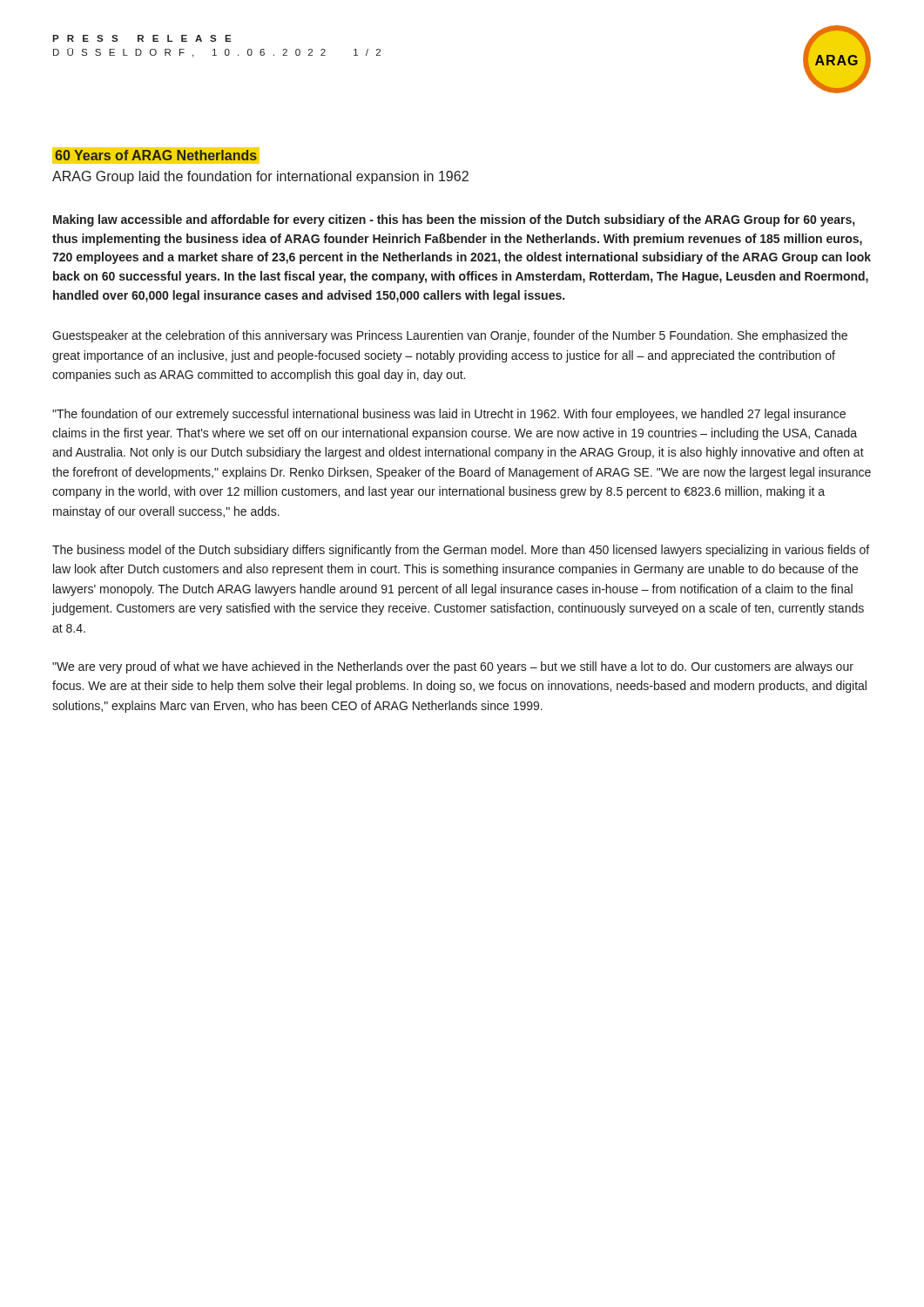Select the element starting ""We are very proud of what we have"
The image size is (924, 1307).
tap(460, 686)
